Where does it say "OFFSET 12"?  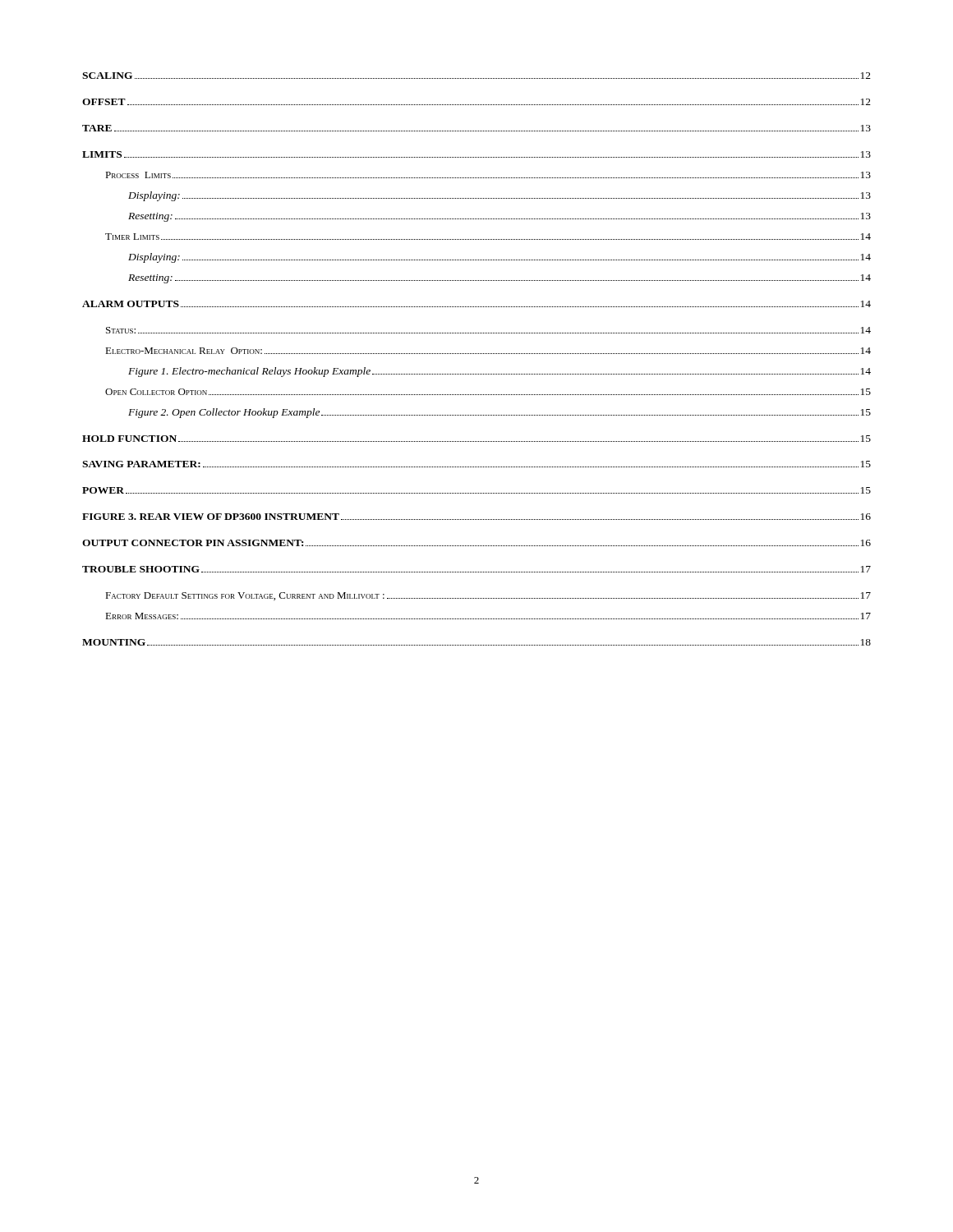(x=476, y=102)
